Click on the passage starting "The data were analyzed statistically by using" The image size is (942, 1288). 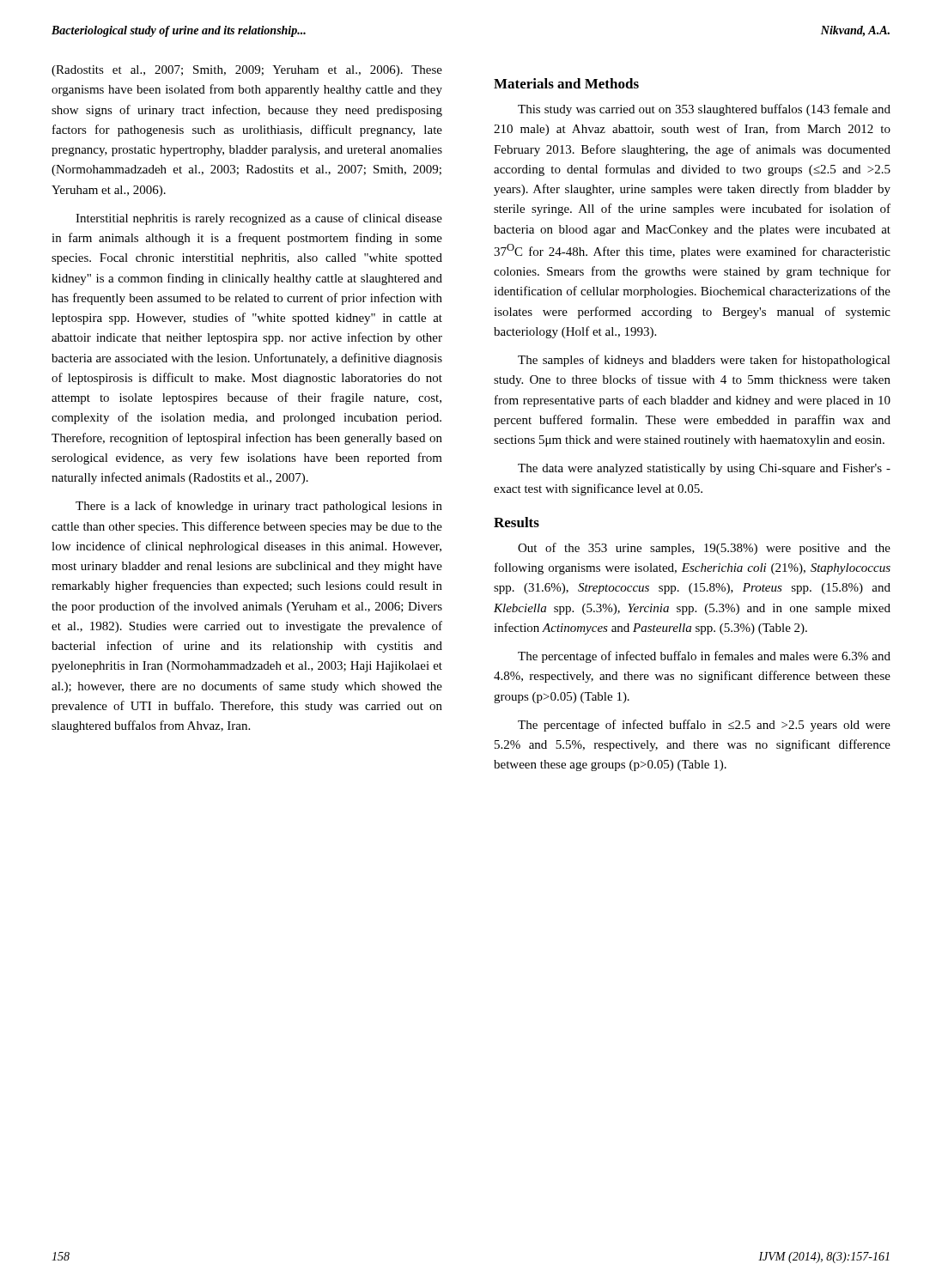click(692, 479)
